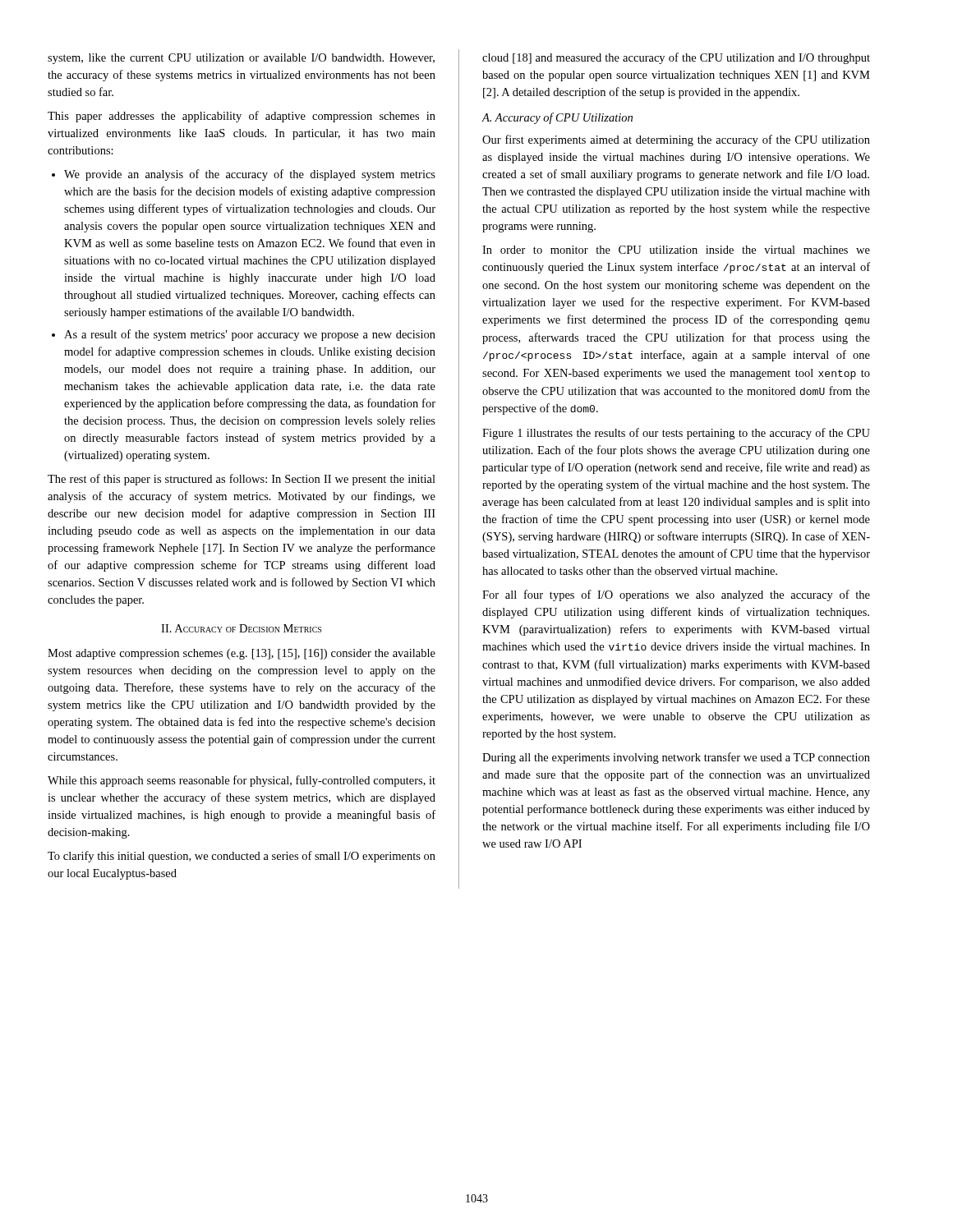953x1232 pixels.
Task: Point to the block beginning "system, like the current"
Action: 242,75
